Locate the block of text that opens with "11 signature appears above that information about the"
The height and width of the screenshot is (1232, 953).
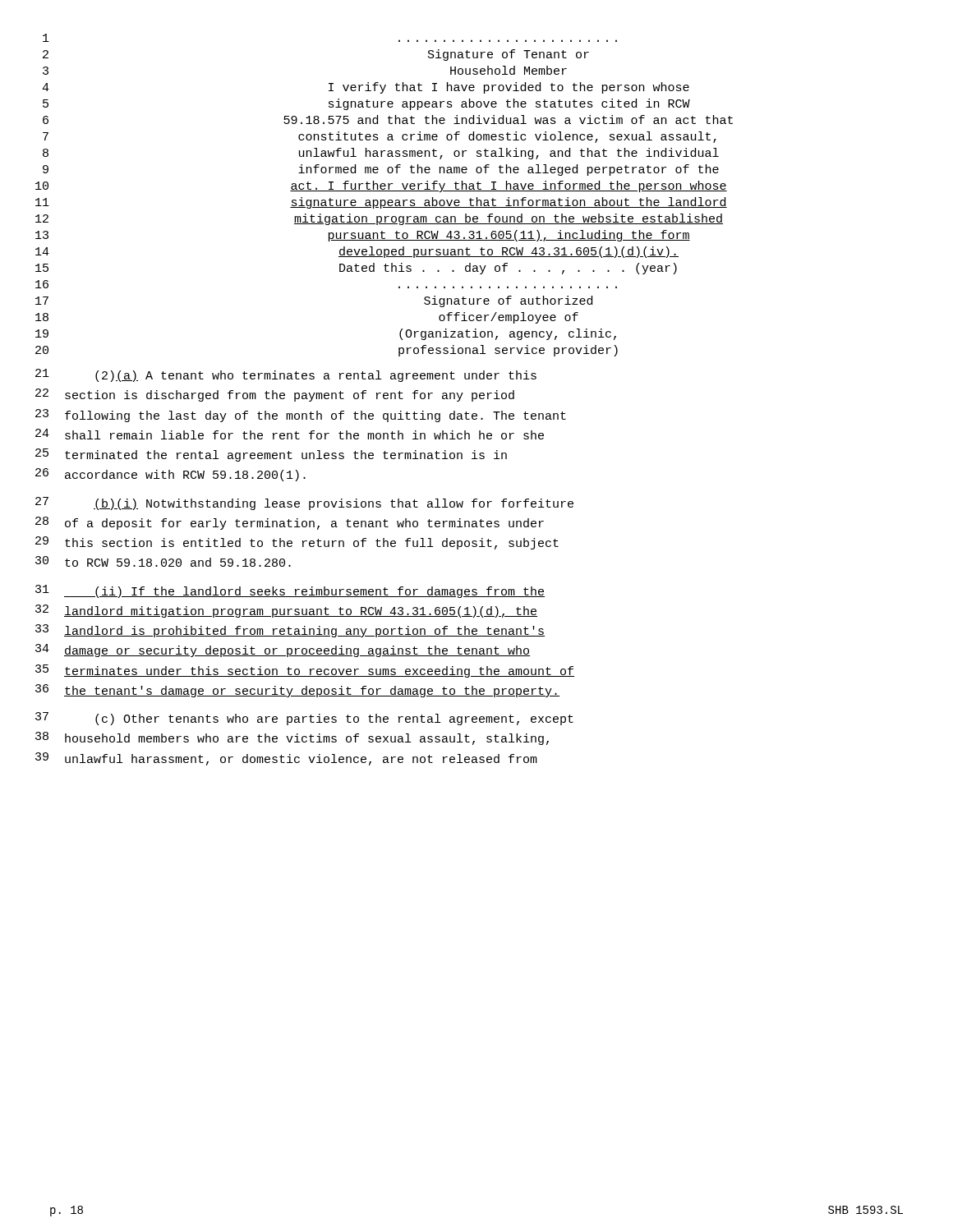(476, 203)
